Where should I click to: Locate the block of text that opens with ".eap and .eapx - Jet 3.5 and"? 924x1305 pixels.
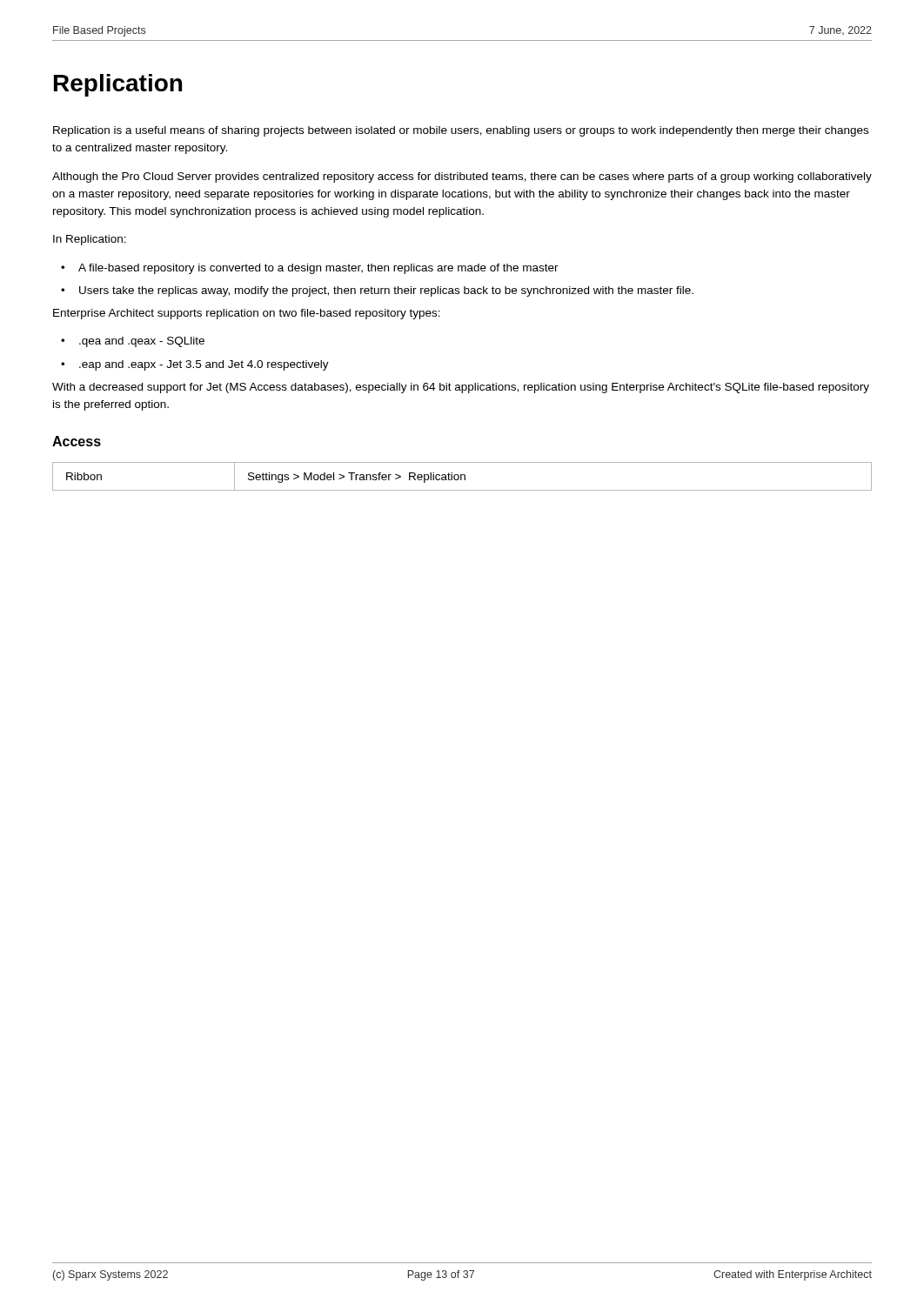coord(203,364)
